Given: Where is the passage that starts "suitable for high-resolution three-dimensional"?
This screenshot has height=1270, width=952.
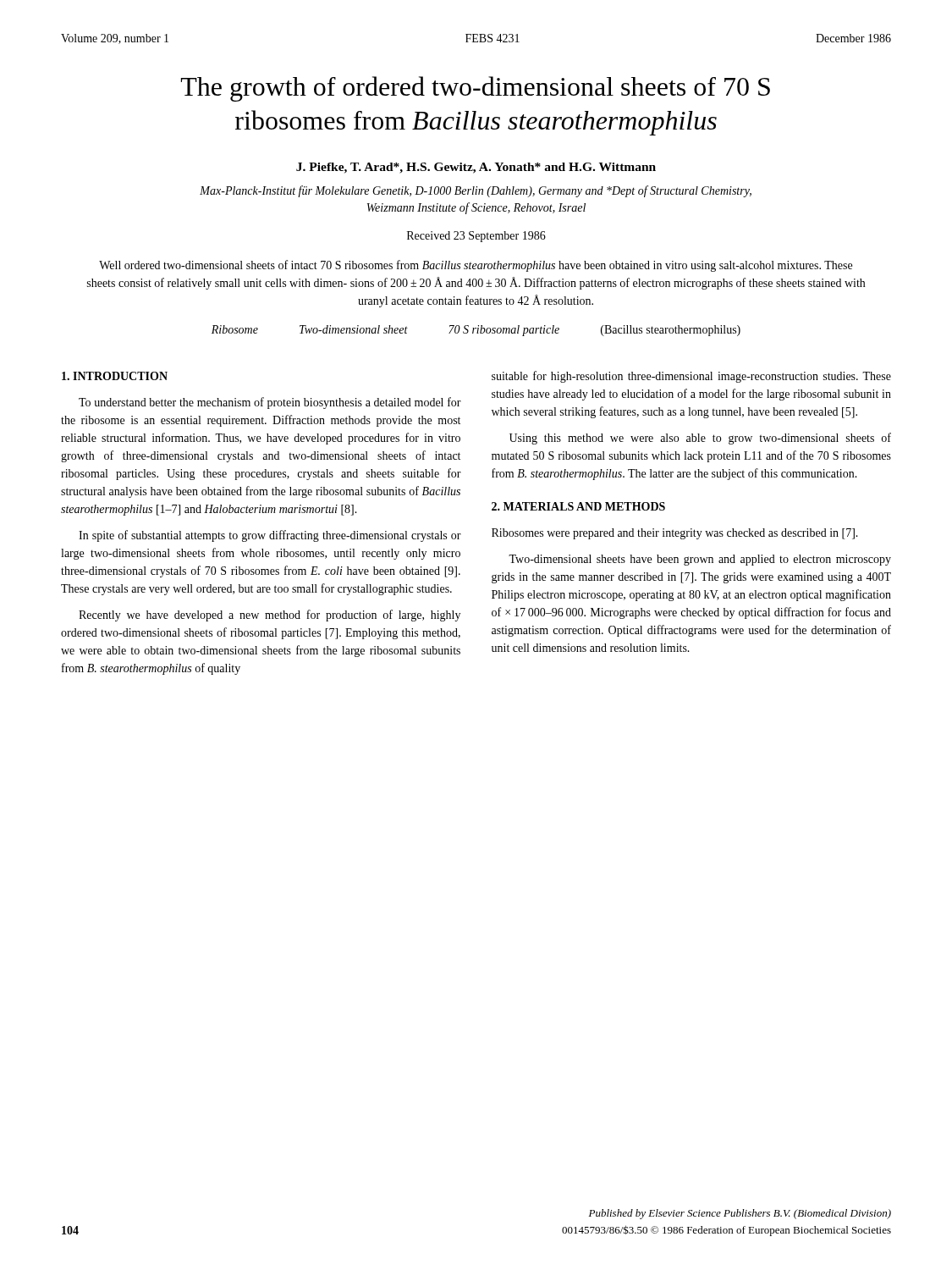Looking at the screenshot, I should (691, 425).
